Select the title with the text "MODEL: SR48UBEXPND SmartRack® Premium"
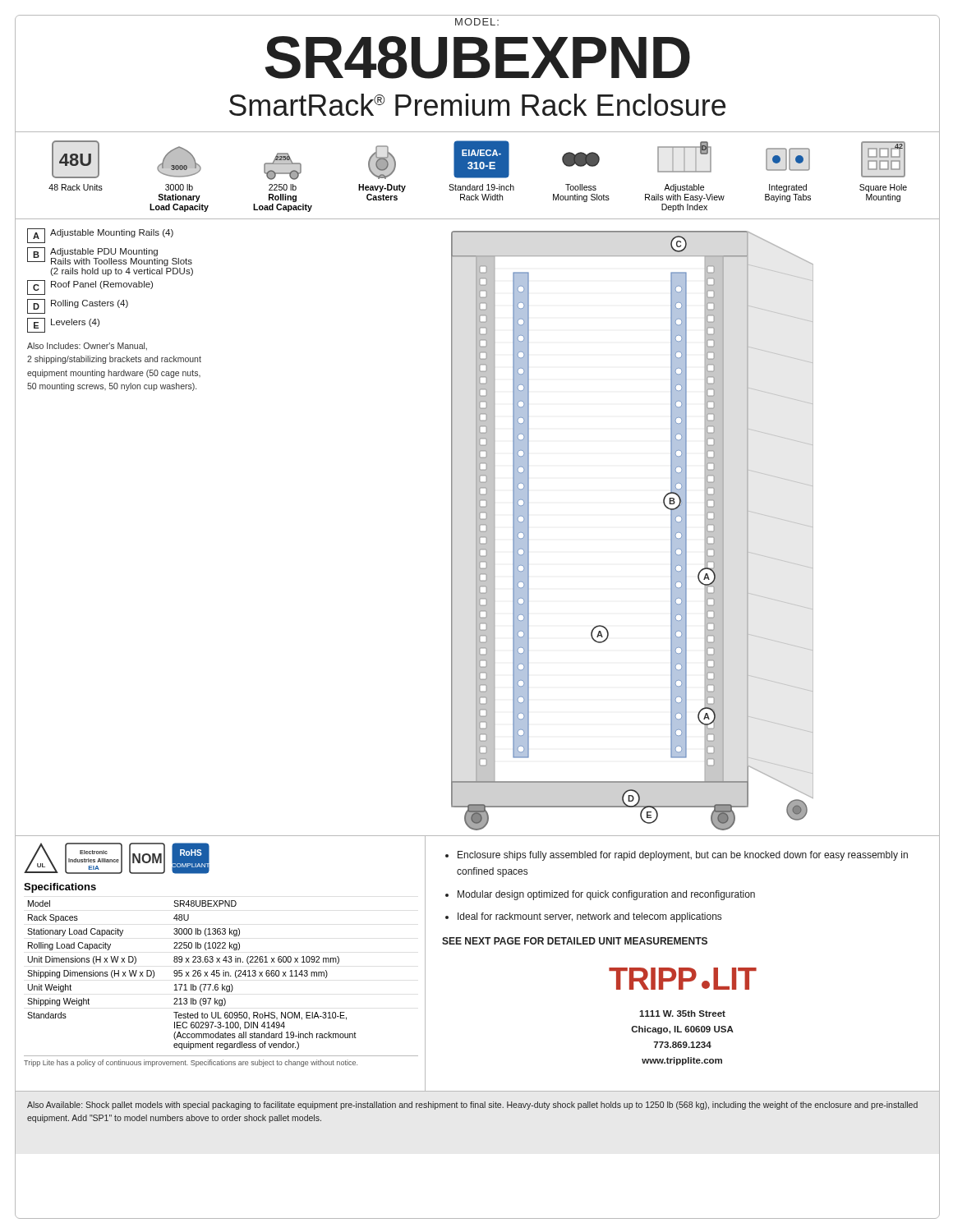The width and height of the screenshot is (953, 1232). tap(477, 69)
